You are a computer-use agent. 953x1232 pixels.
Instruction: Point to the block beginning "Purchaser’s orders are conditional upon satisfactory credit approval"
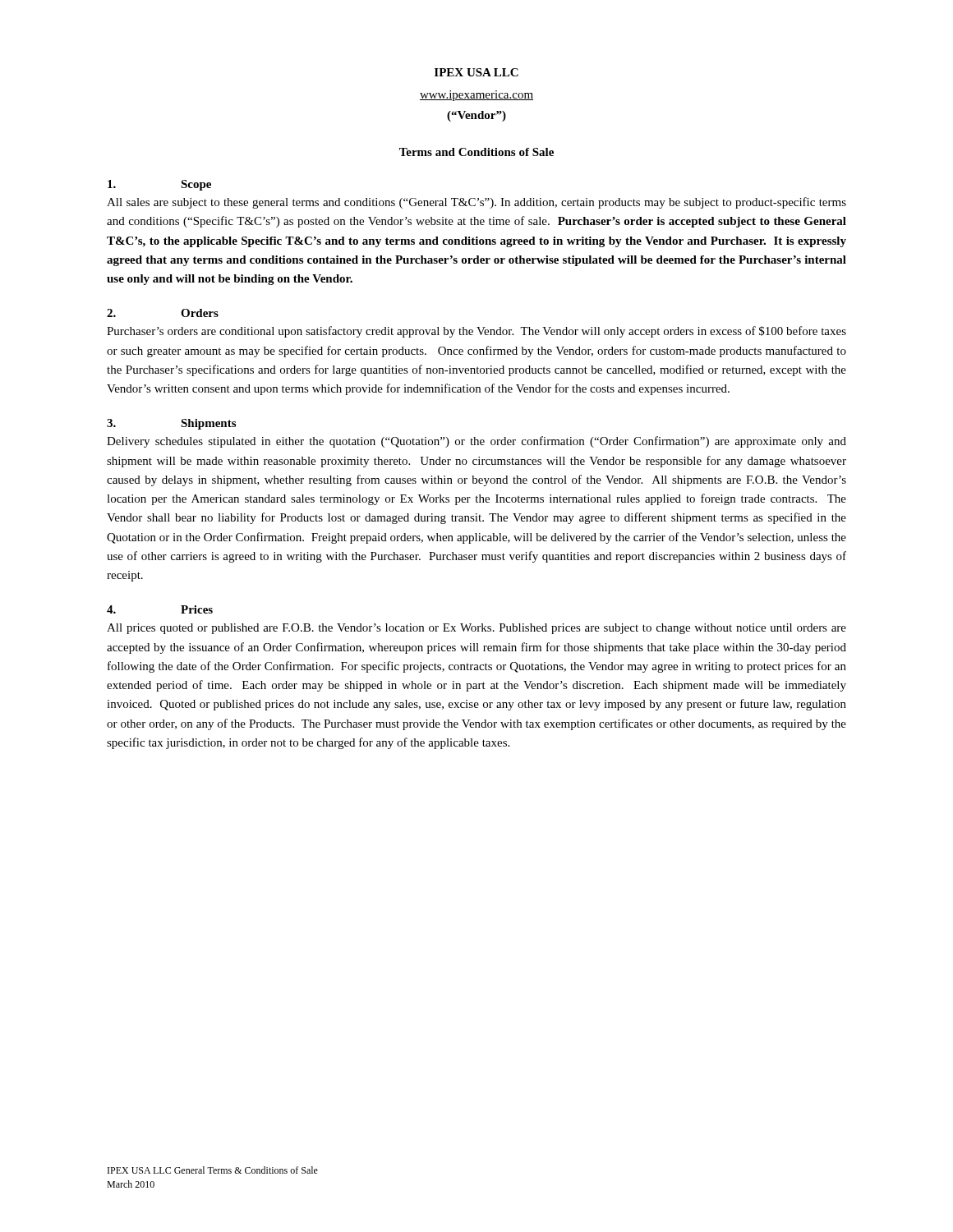[476, 360]
